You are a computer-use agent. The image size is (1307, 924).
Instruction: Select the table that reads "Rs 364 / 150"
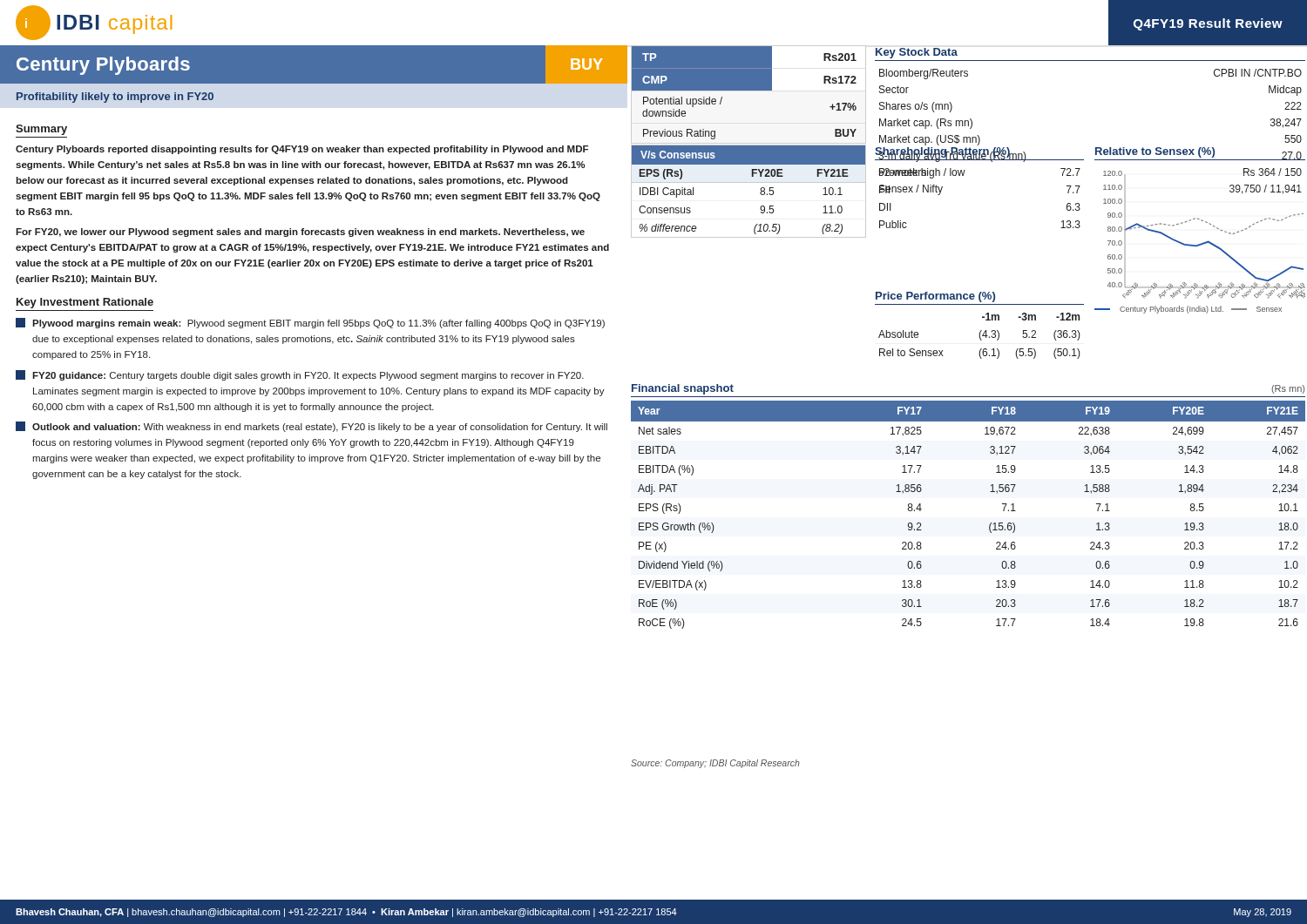pyautogui.click(x=1090, y=121)
